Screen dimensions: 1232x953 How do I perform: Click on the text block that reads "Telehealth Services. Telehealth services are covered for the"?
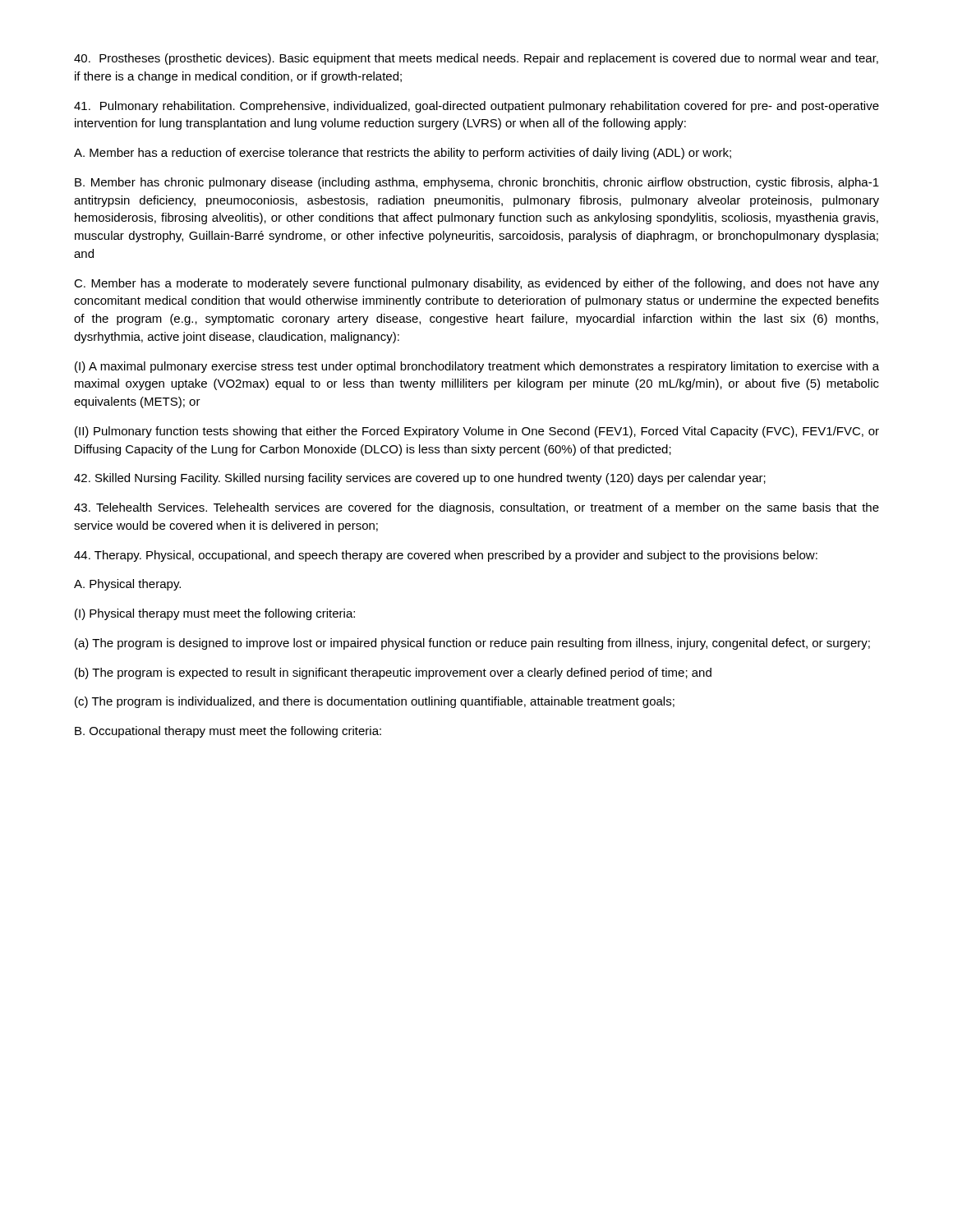tap(476, 516)
